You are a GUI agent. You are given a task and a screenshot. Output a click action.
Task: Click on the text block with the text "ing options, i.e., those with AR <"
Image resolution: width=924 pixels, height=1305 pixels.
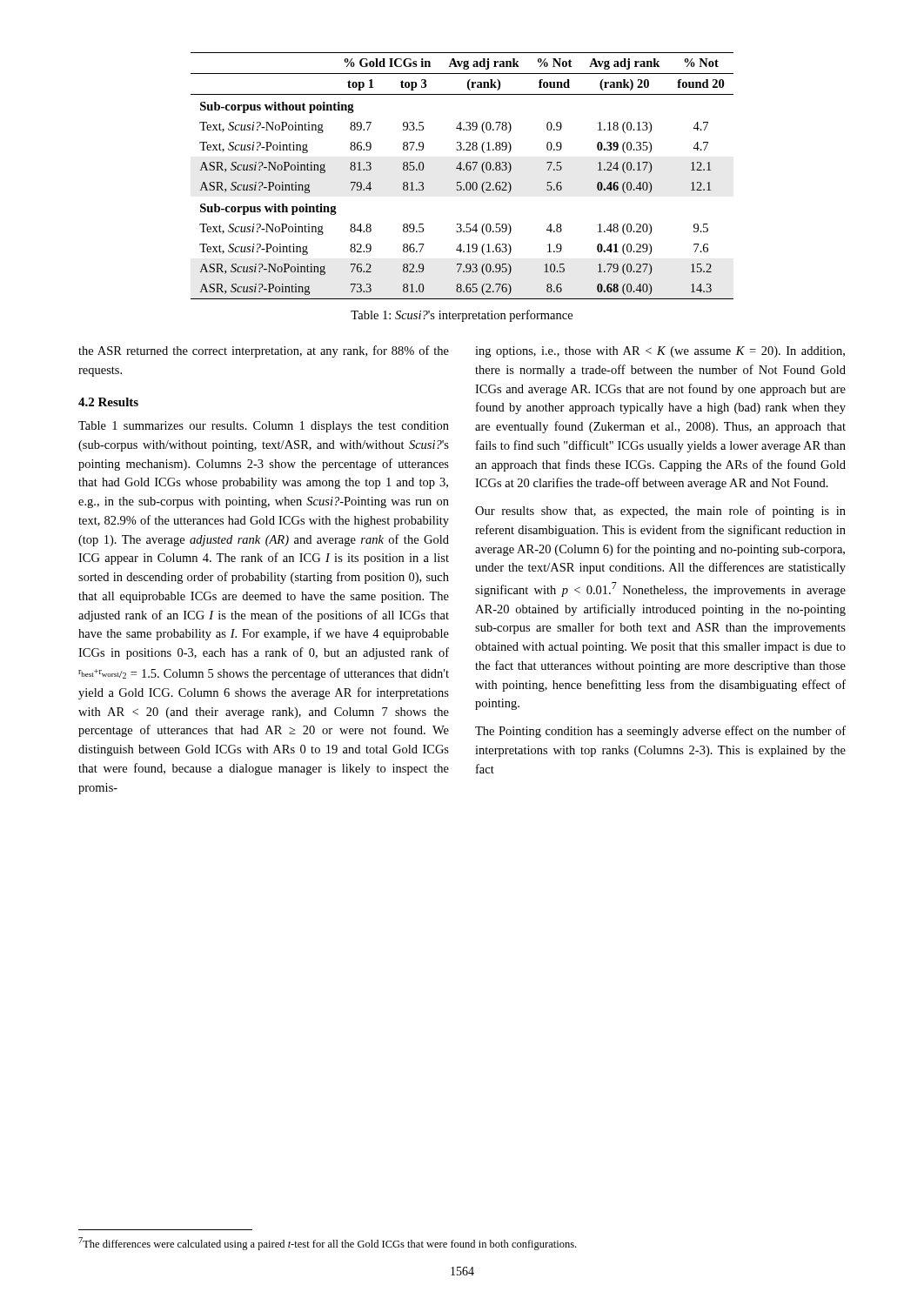tap(660, 417)
